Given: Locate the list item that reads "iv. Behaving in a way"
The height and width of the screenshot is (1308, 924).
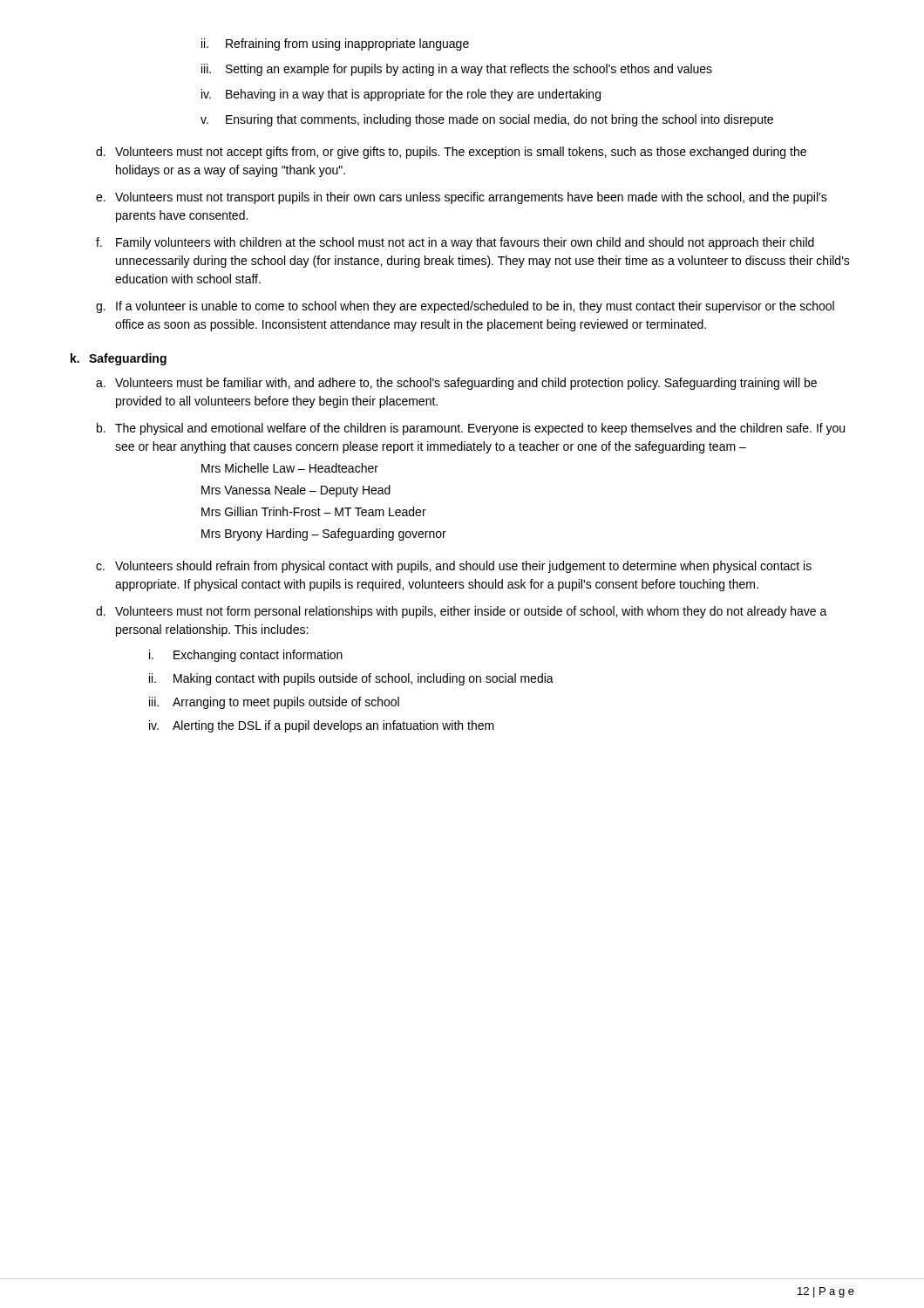Looking at the screenshot, I should (x=401, y=95).
